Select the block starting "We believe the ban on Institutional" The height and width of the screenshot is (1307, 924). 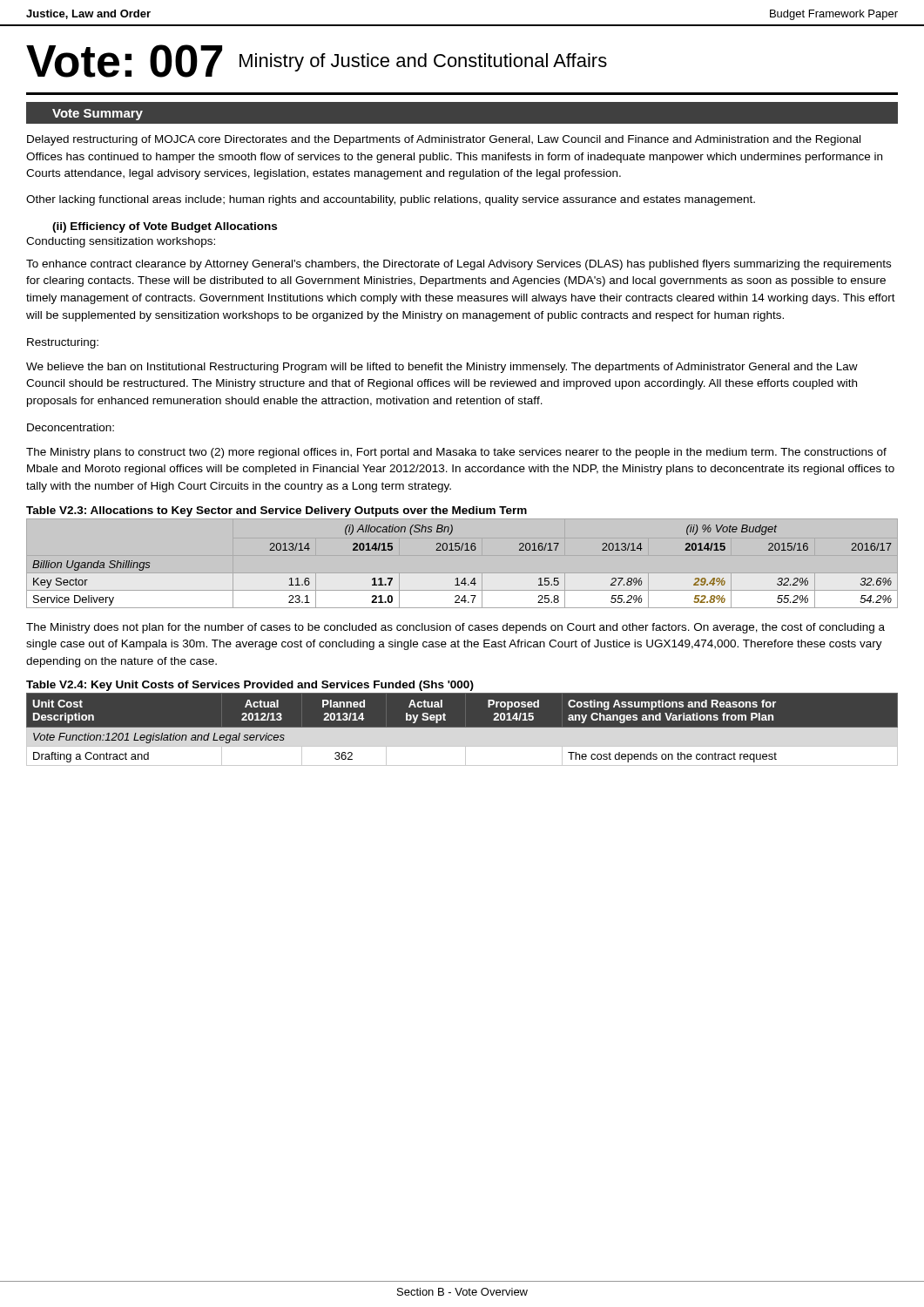[x=442, y=383]
